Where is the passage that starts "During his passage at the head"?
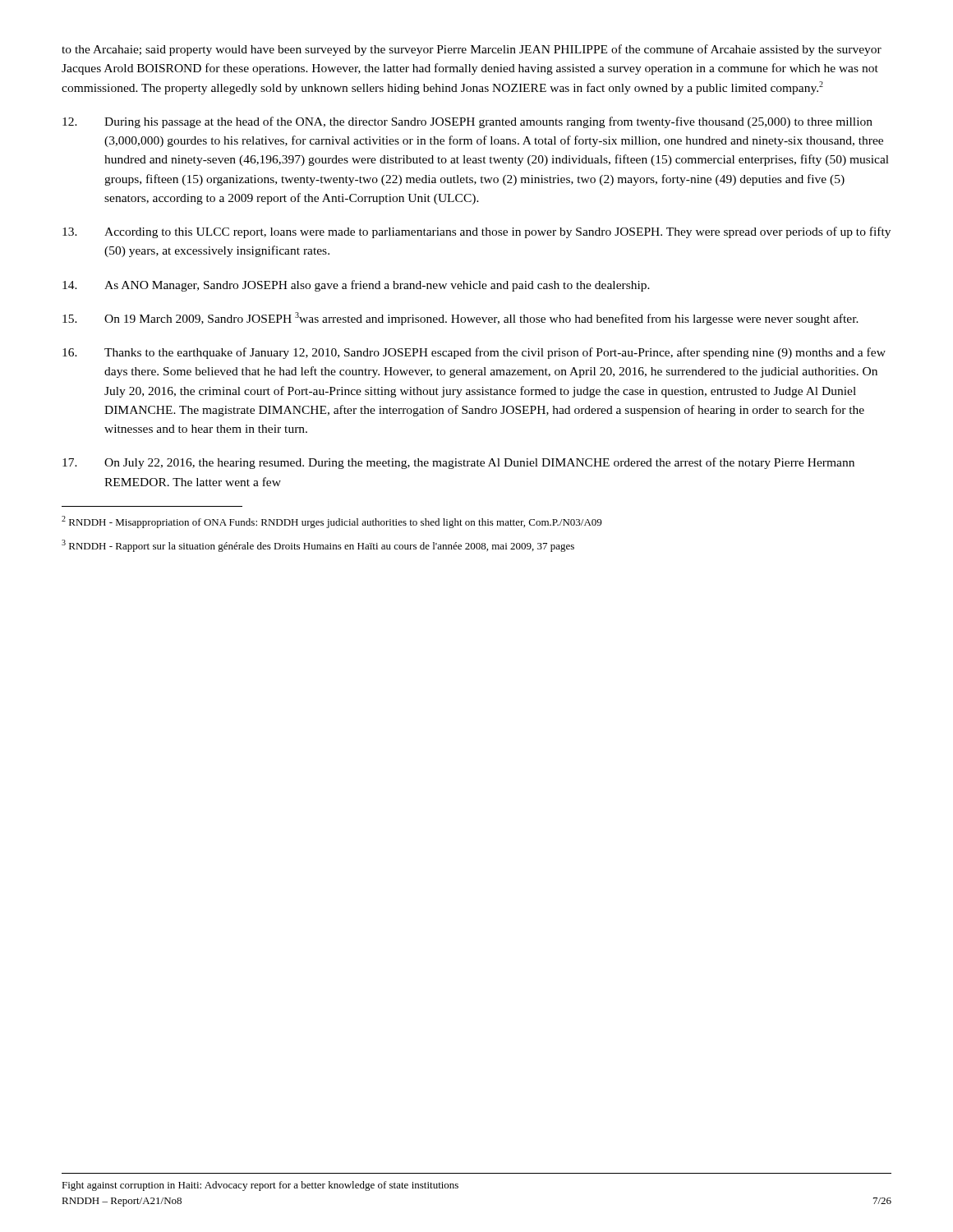The height and width of the screenshot is (1232, 953). coord(476,159)
